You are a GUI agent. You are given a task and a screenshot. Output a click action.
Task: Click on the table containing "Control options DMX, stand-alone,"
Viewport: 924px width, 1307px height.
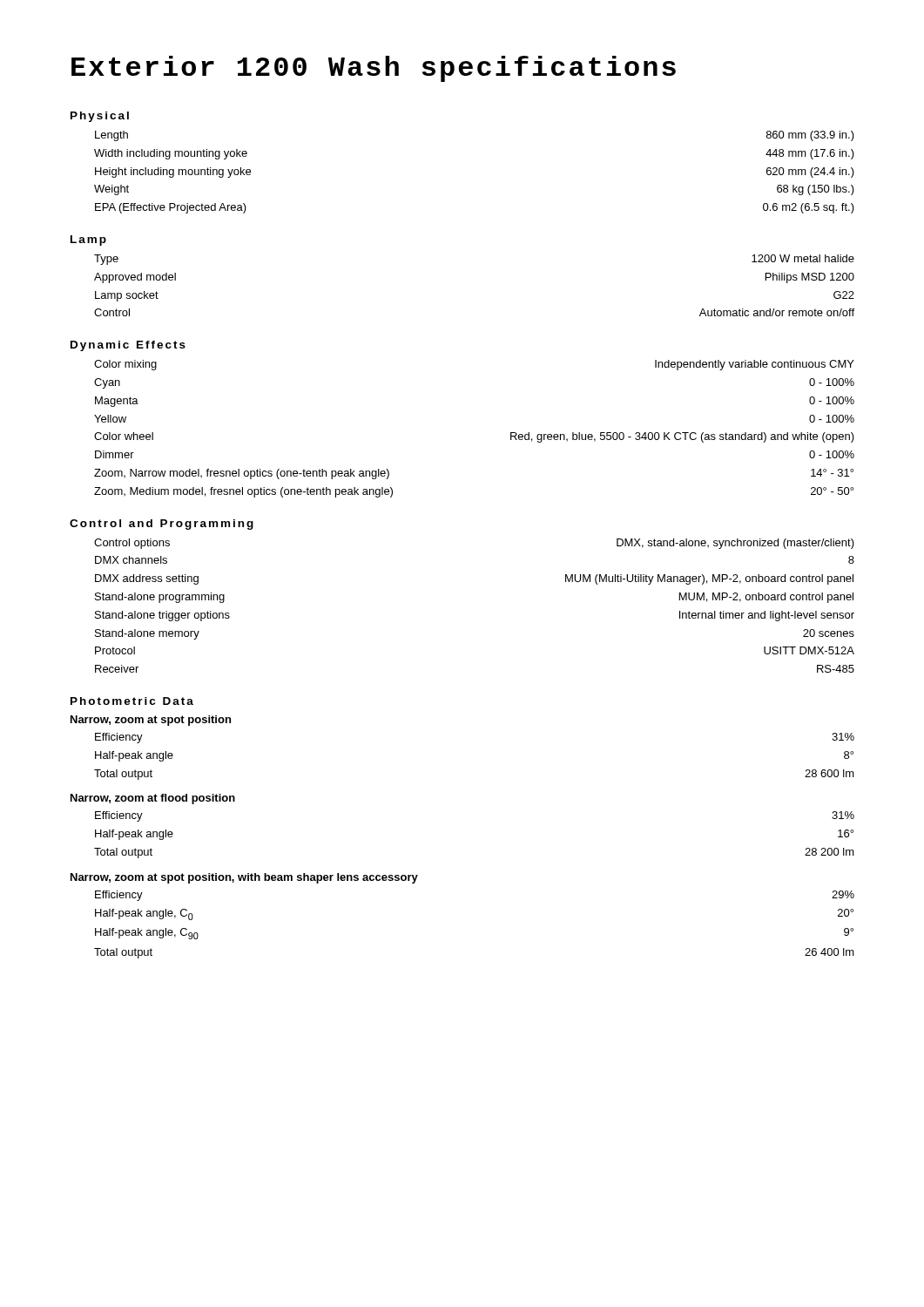point(462,606)
